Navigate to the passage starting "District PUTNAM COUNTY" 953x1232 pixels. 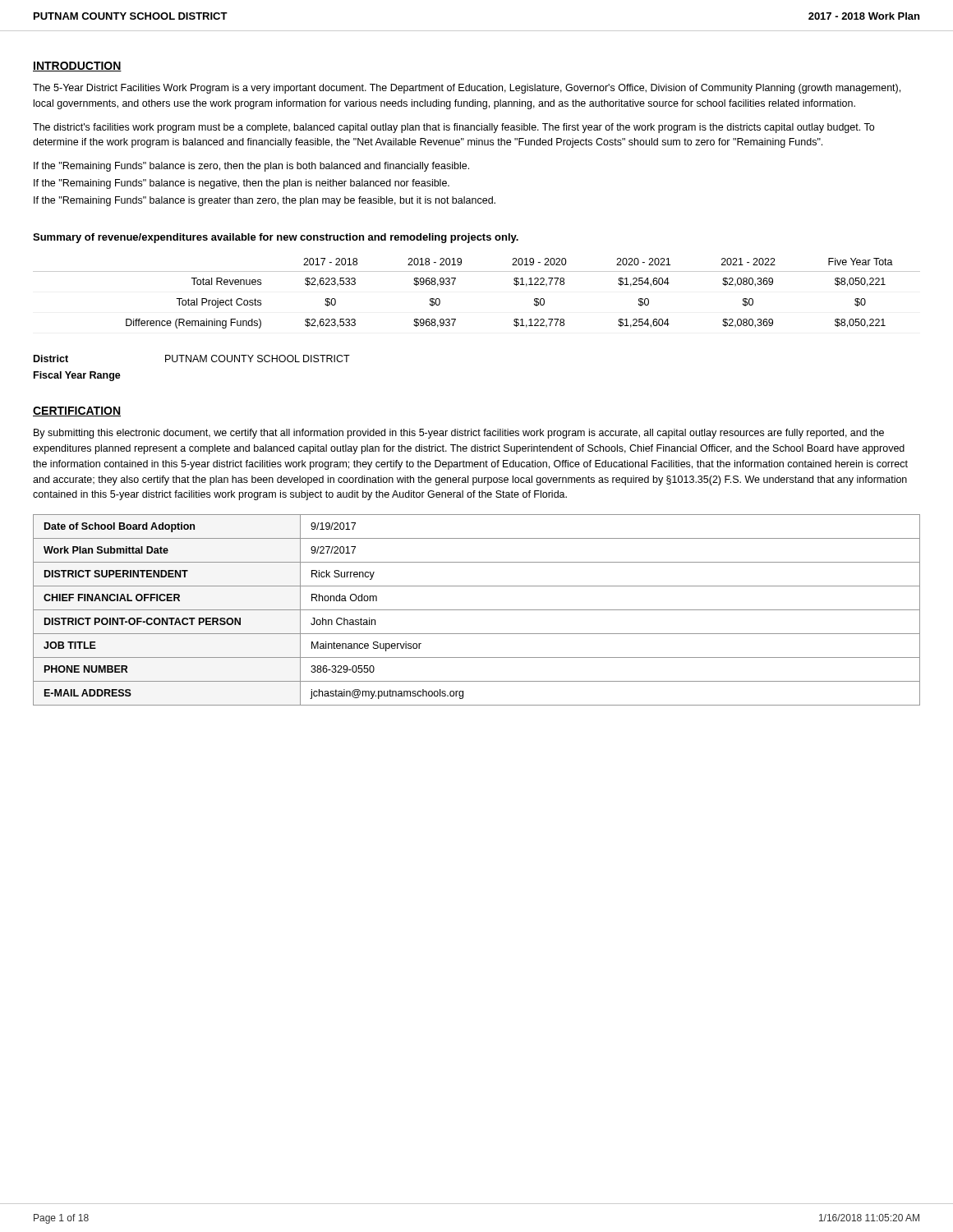point(191,359)
